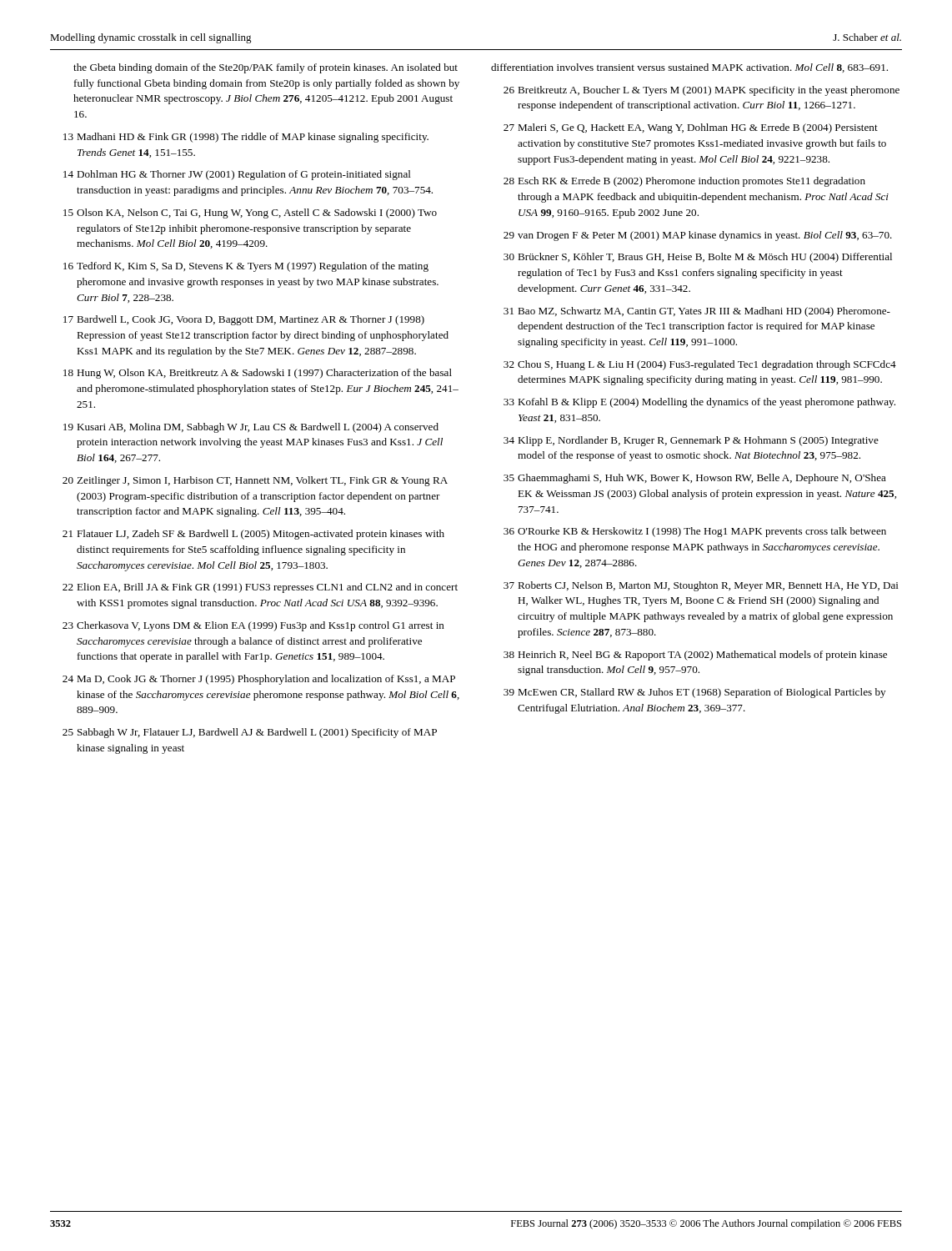The height and width of the screenshot is (1251, 952).
Task: Locate the list item that says "13 Madhani HD & Fink GR (1998)"
Action: tap(255, 145)
